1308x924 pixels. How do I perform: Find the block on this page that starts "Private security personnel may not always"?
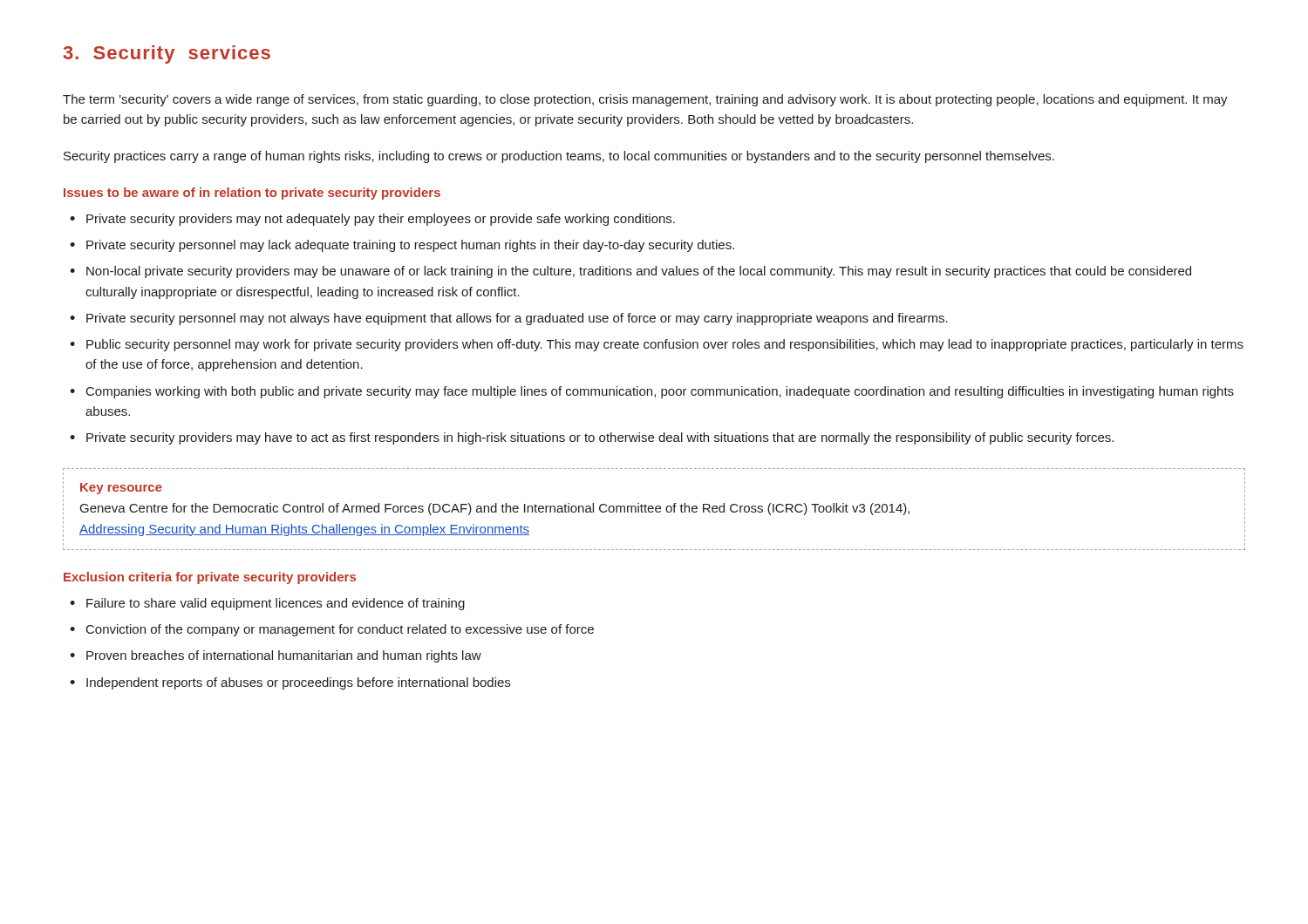tap(654, 318)
